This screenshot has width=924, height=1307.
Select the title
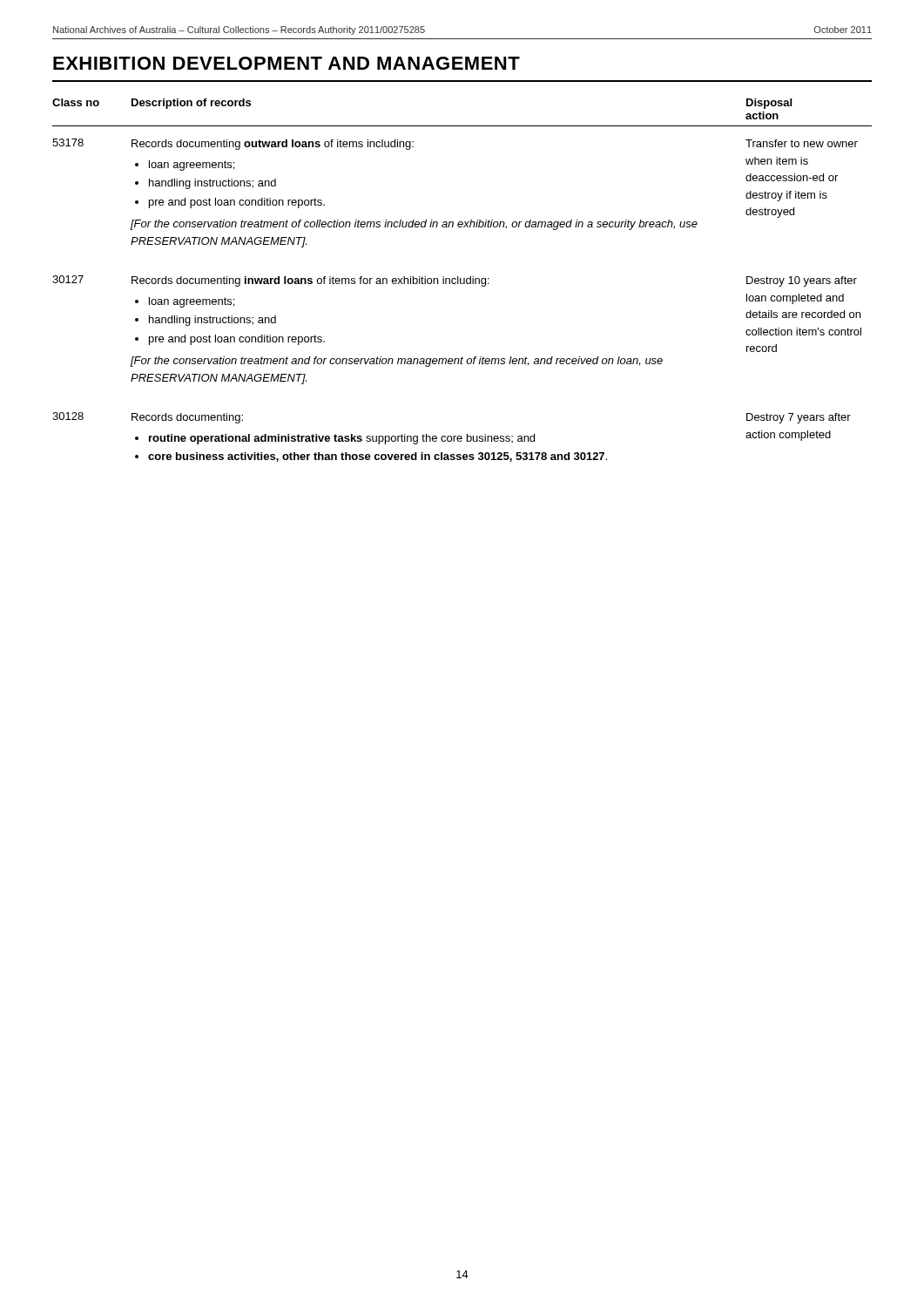[286, 63]
